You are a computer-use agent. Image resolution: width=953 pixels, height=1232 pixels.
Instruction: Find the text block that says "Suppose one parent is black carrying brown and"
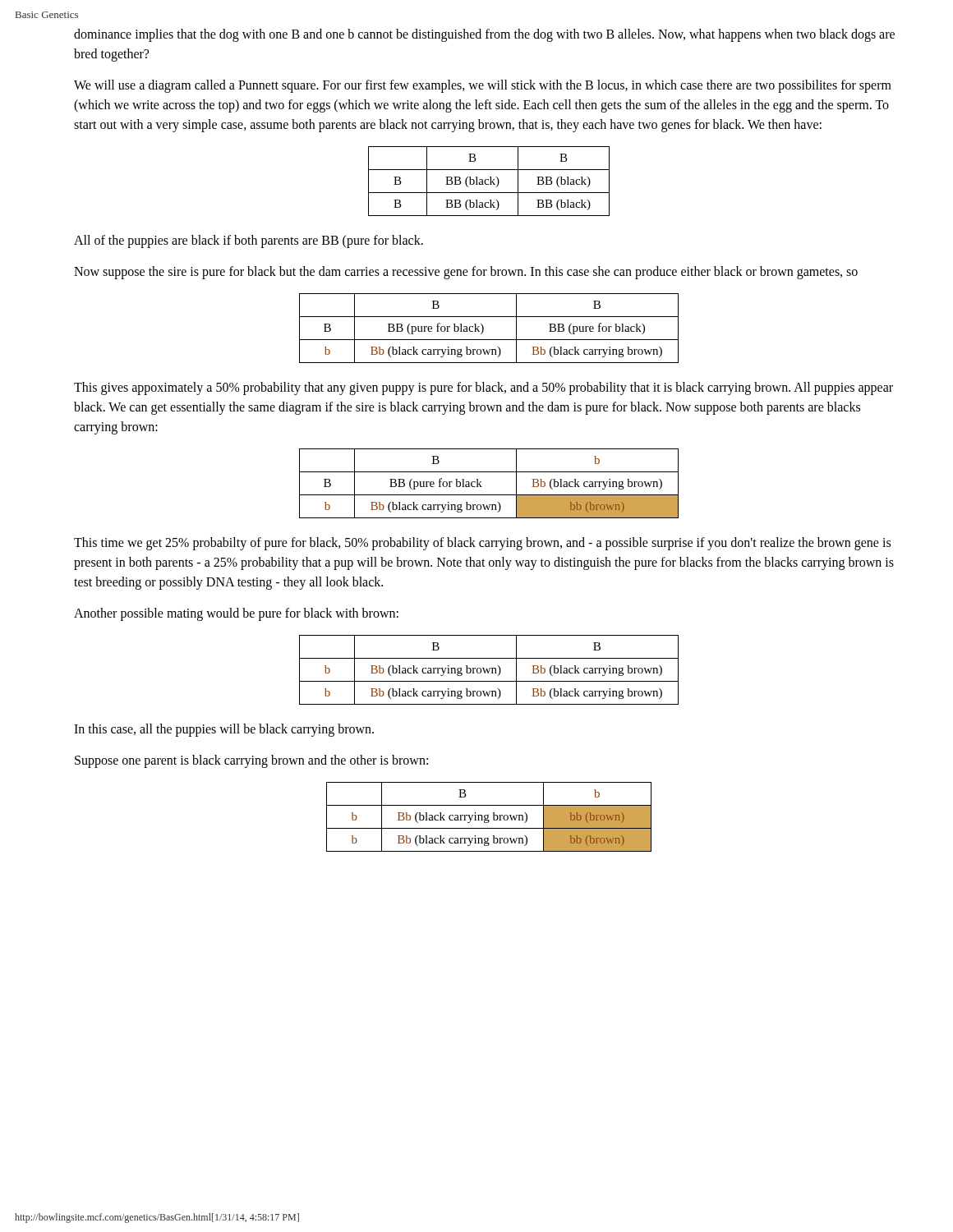[x=251, y=761]
